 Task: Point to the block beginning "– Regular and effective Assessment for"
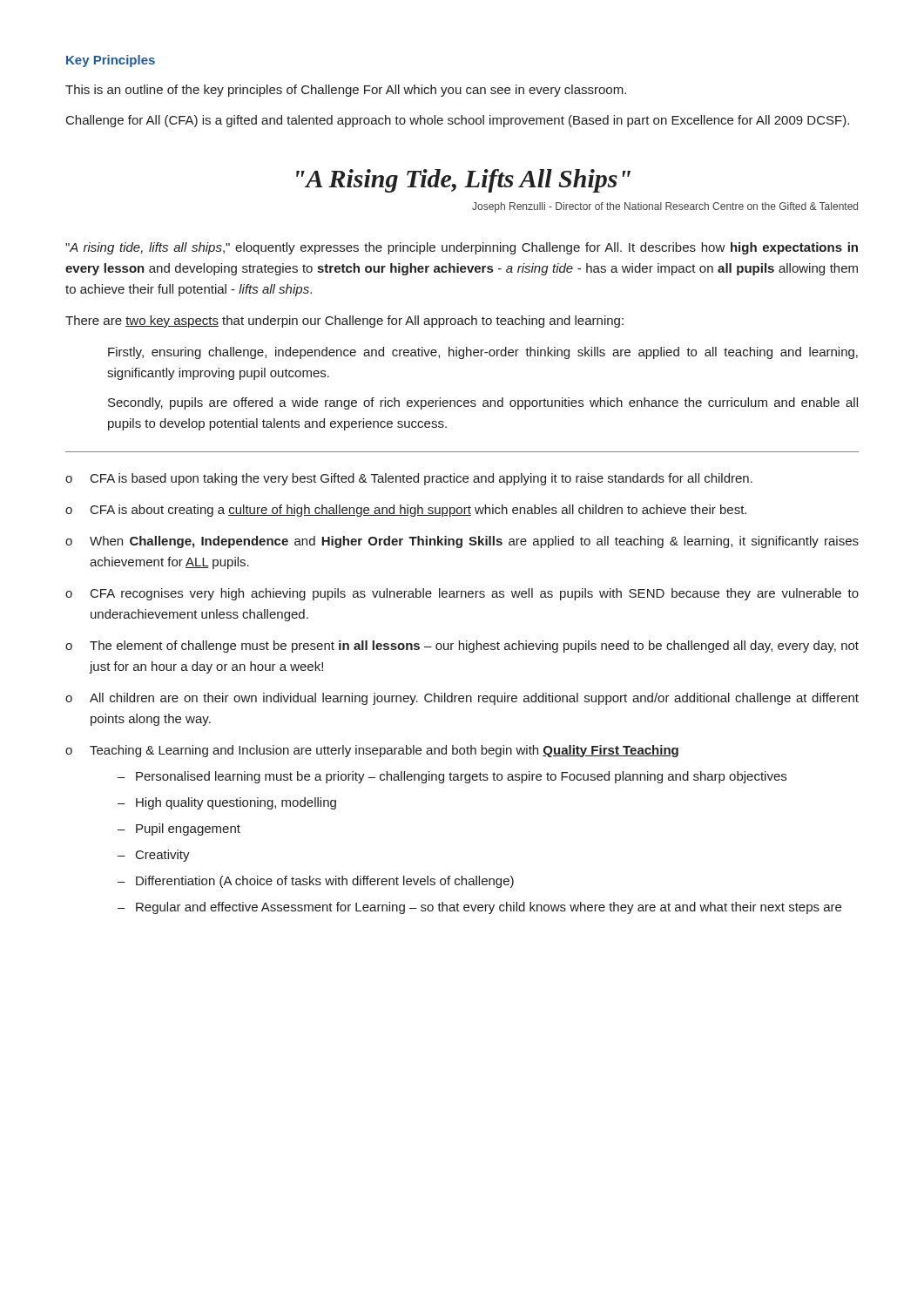488,907
